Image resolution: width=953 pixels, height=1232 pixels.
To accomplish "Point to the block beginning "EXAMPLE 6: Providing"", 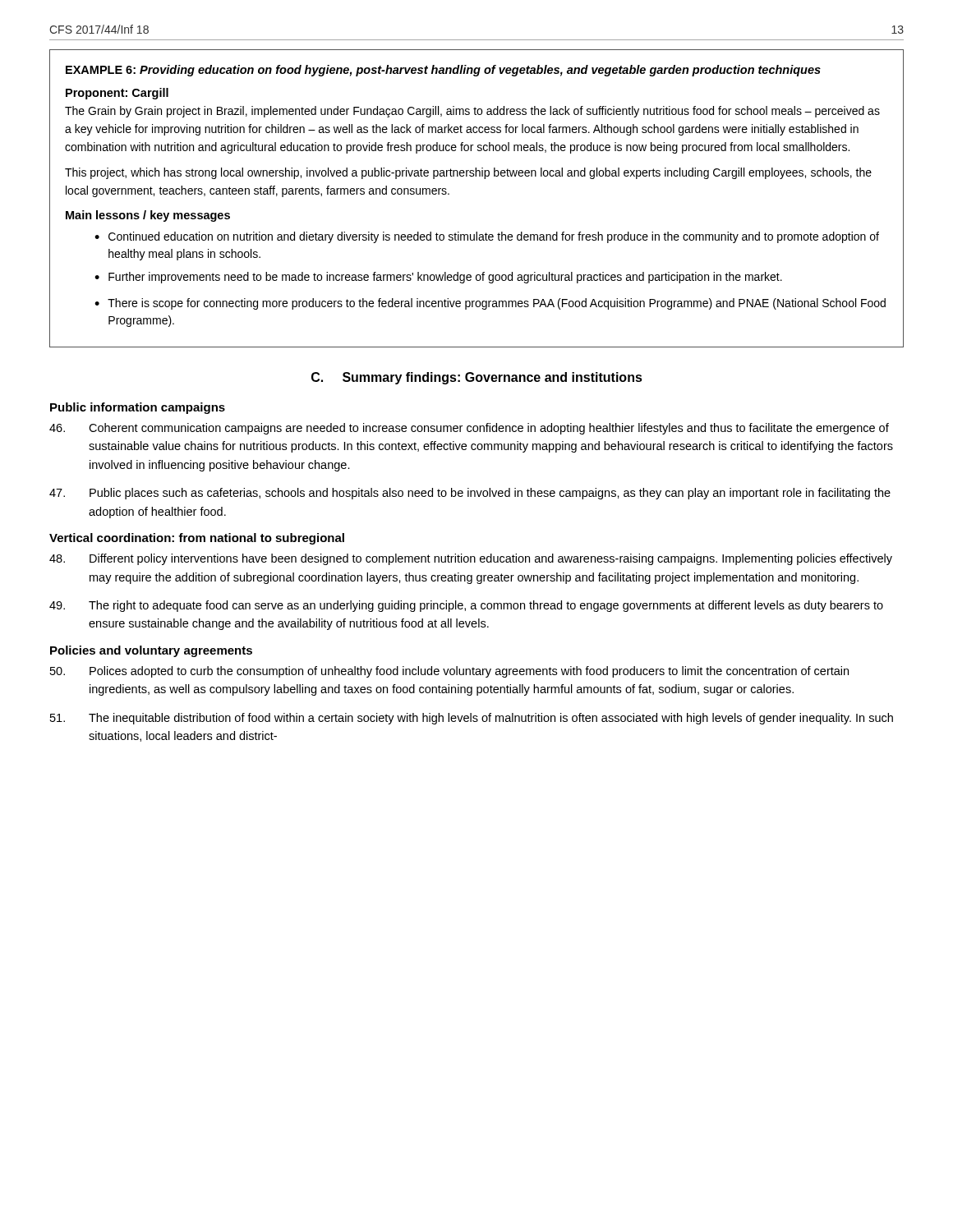I will [x=443, y=70].
